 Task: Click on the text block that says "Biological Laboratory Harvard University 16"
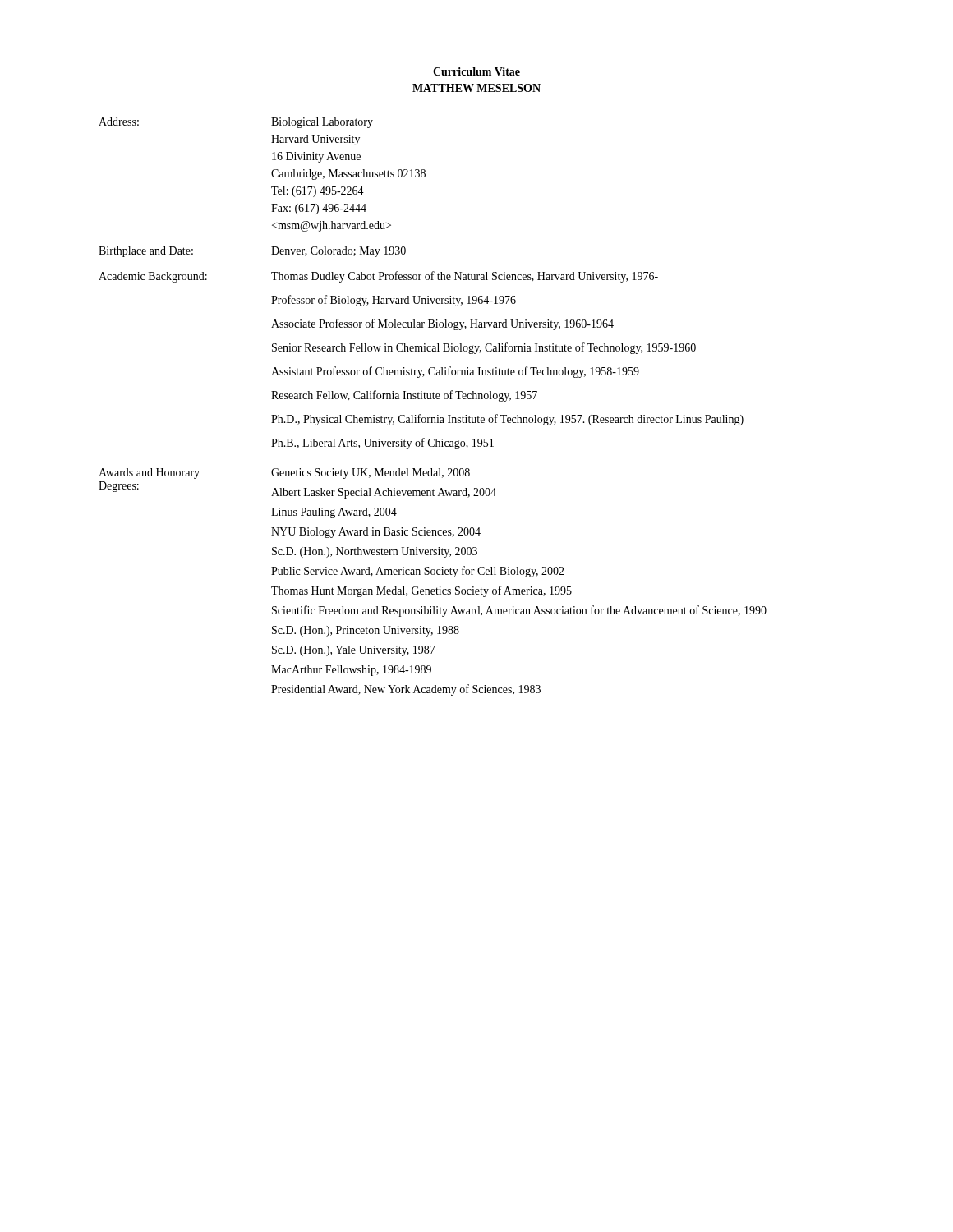click(x=349, y=174)
